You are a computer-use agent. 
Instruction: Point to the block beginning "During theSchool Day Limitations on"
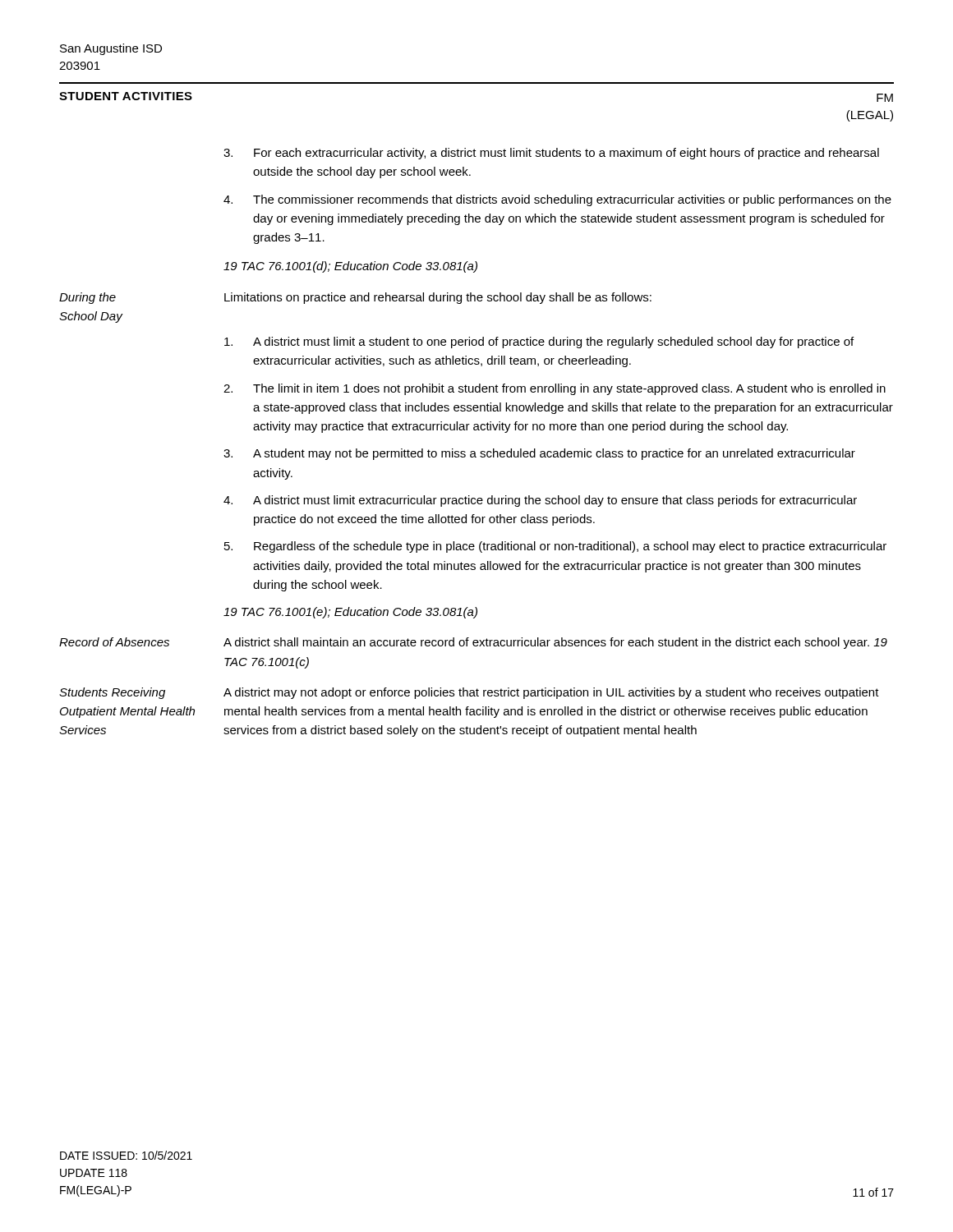point(476,306)
